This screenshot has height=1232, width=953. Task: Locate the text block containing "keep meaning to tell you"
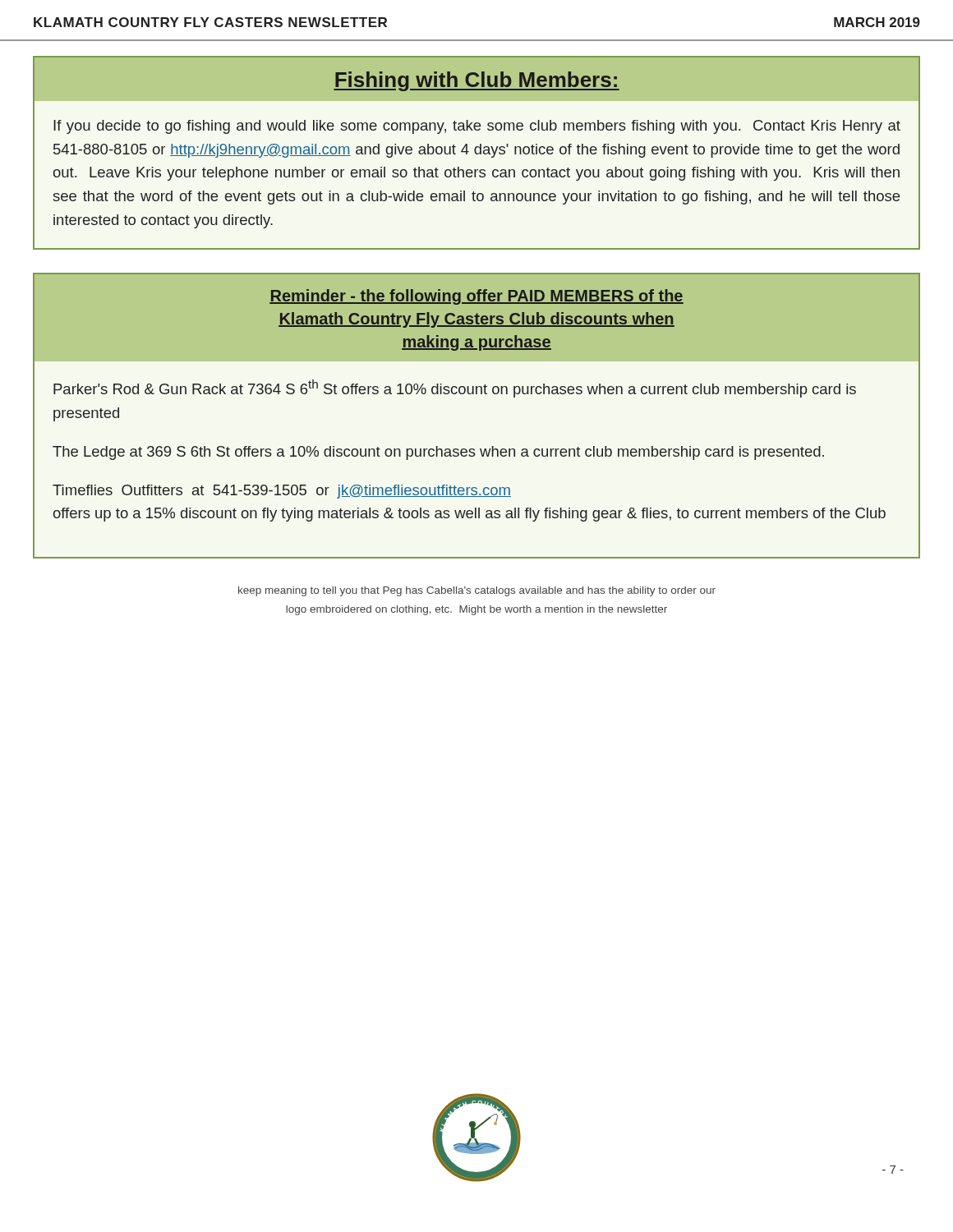476,599
